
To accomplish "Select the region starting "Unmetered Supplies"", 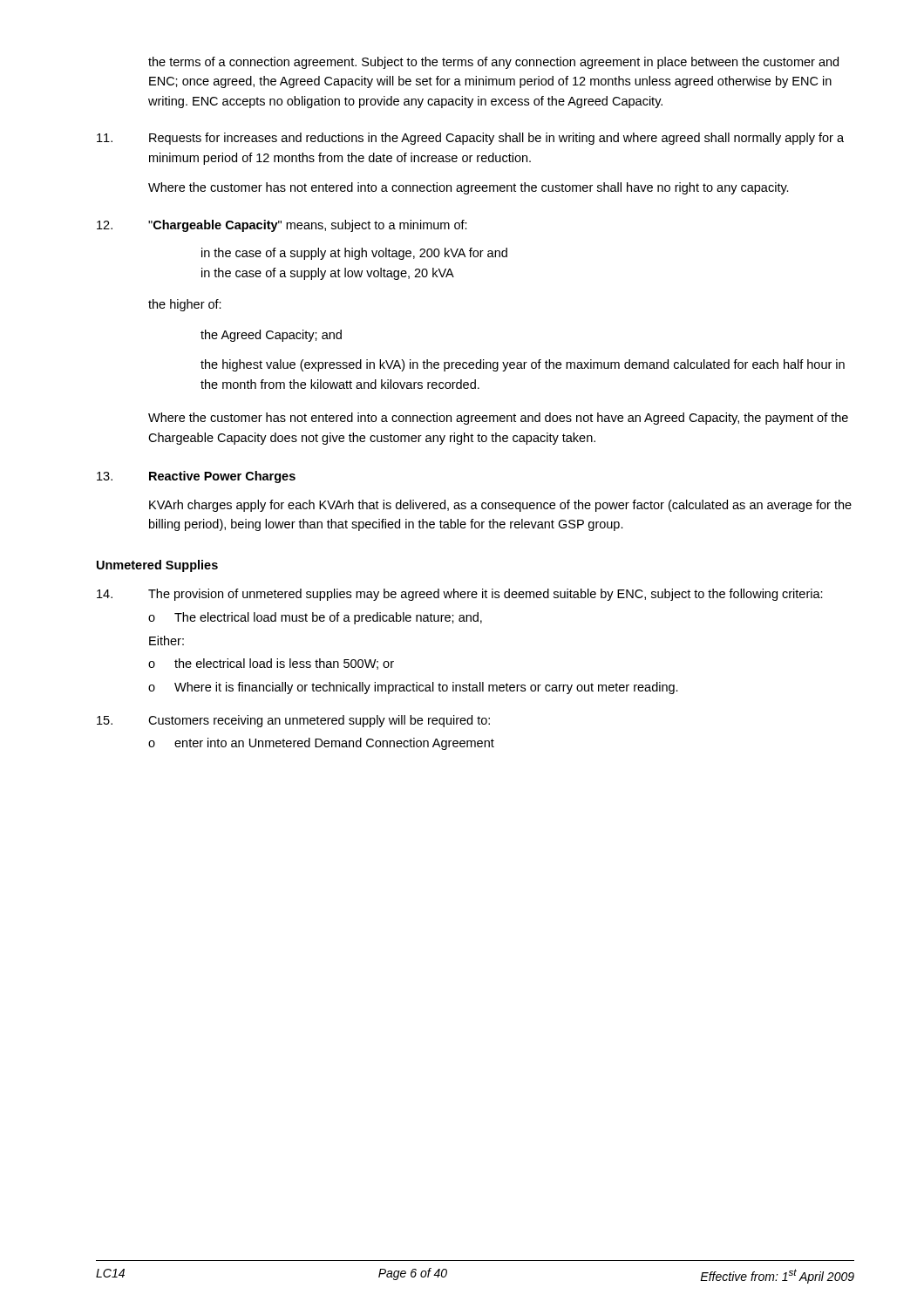I will pyautogui.click(x=157, y=565).
